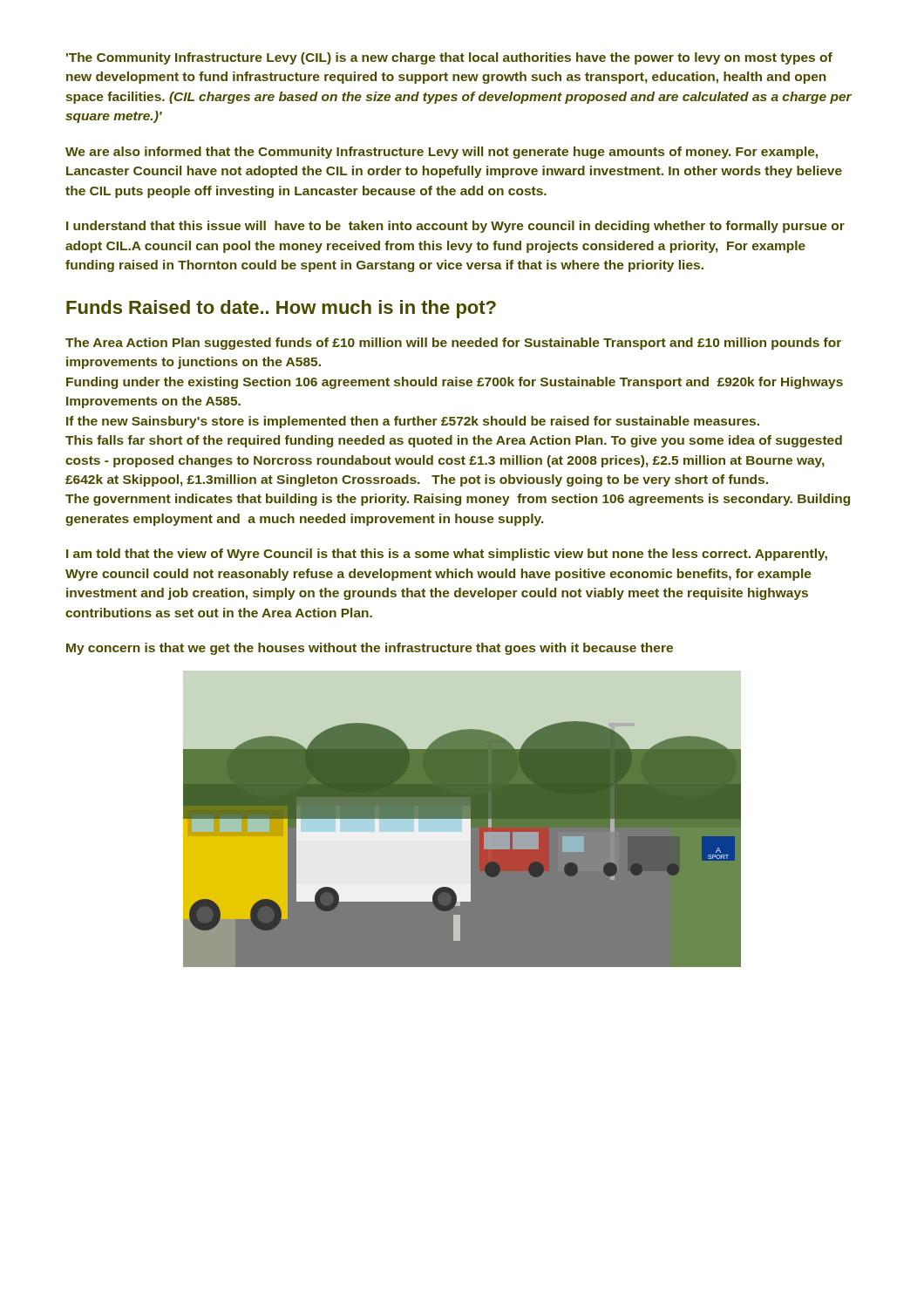Navigate to the block starting "Funds Raised to"

point(281,307)
